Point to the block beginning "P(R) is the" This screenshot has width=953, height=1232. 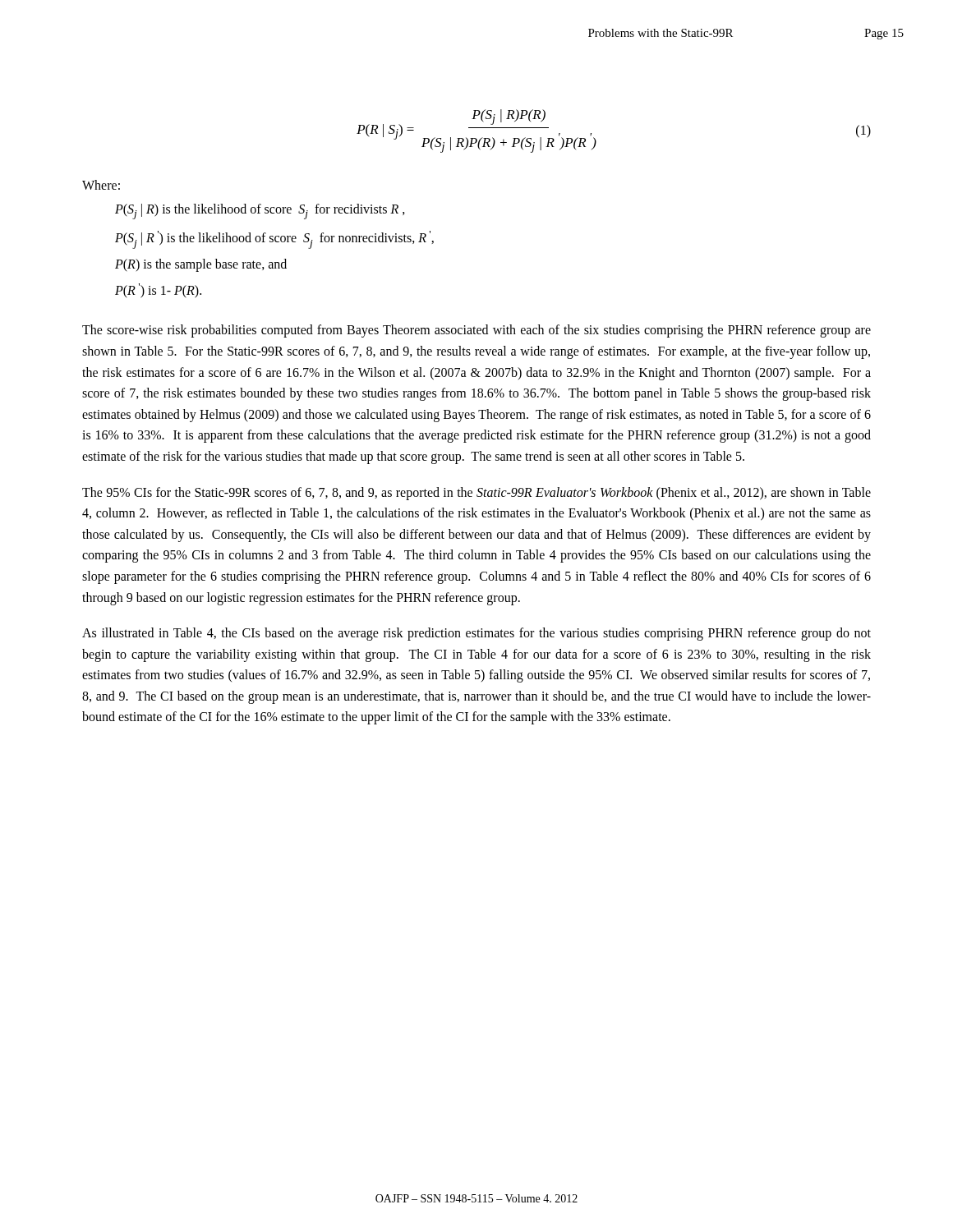coord(201,264)
